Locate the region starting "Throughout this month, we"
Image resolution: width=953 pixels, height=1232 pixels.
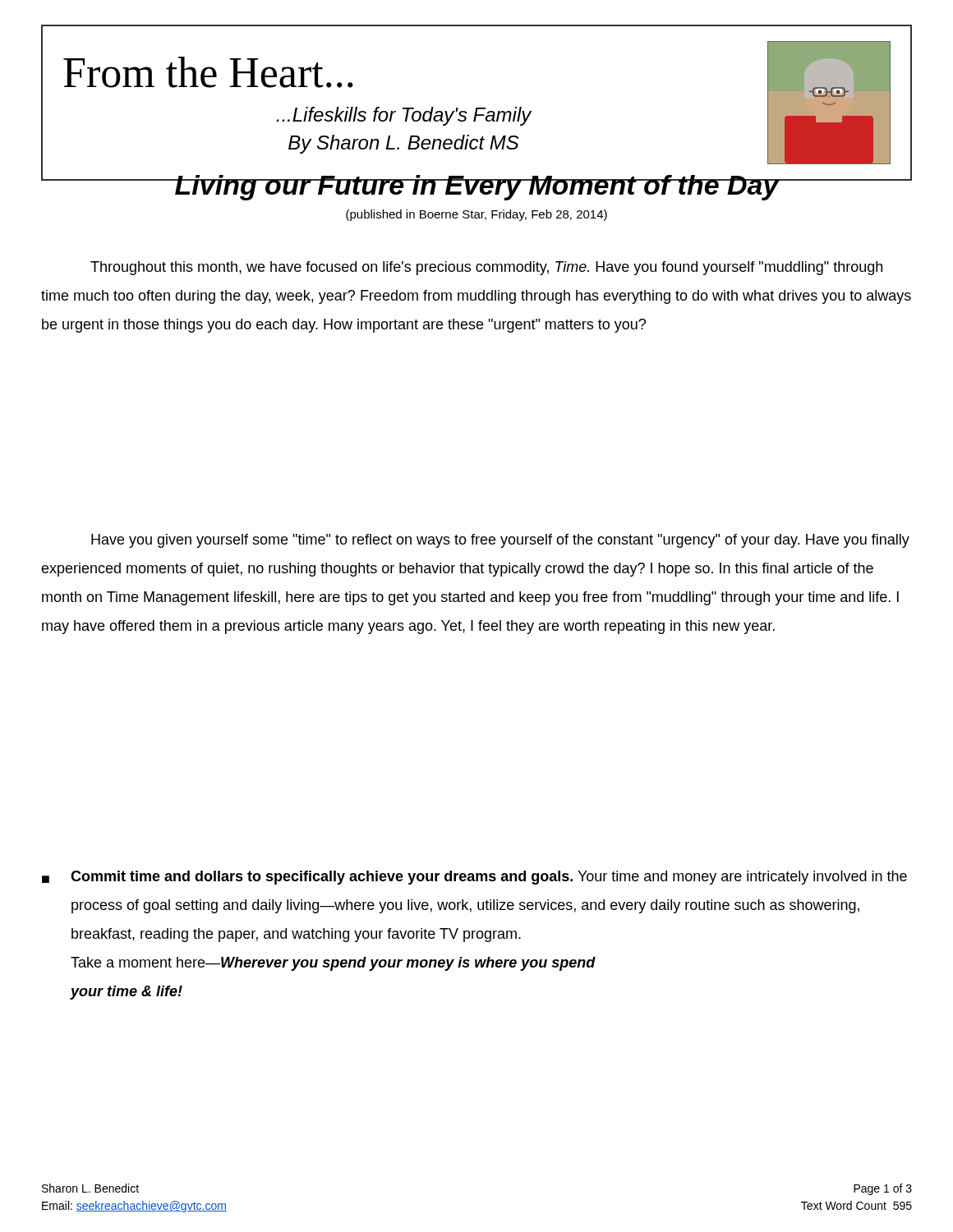click(x=476, y=296)
